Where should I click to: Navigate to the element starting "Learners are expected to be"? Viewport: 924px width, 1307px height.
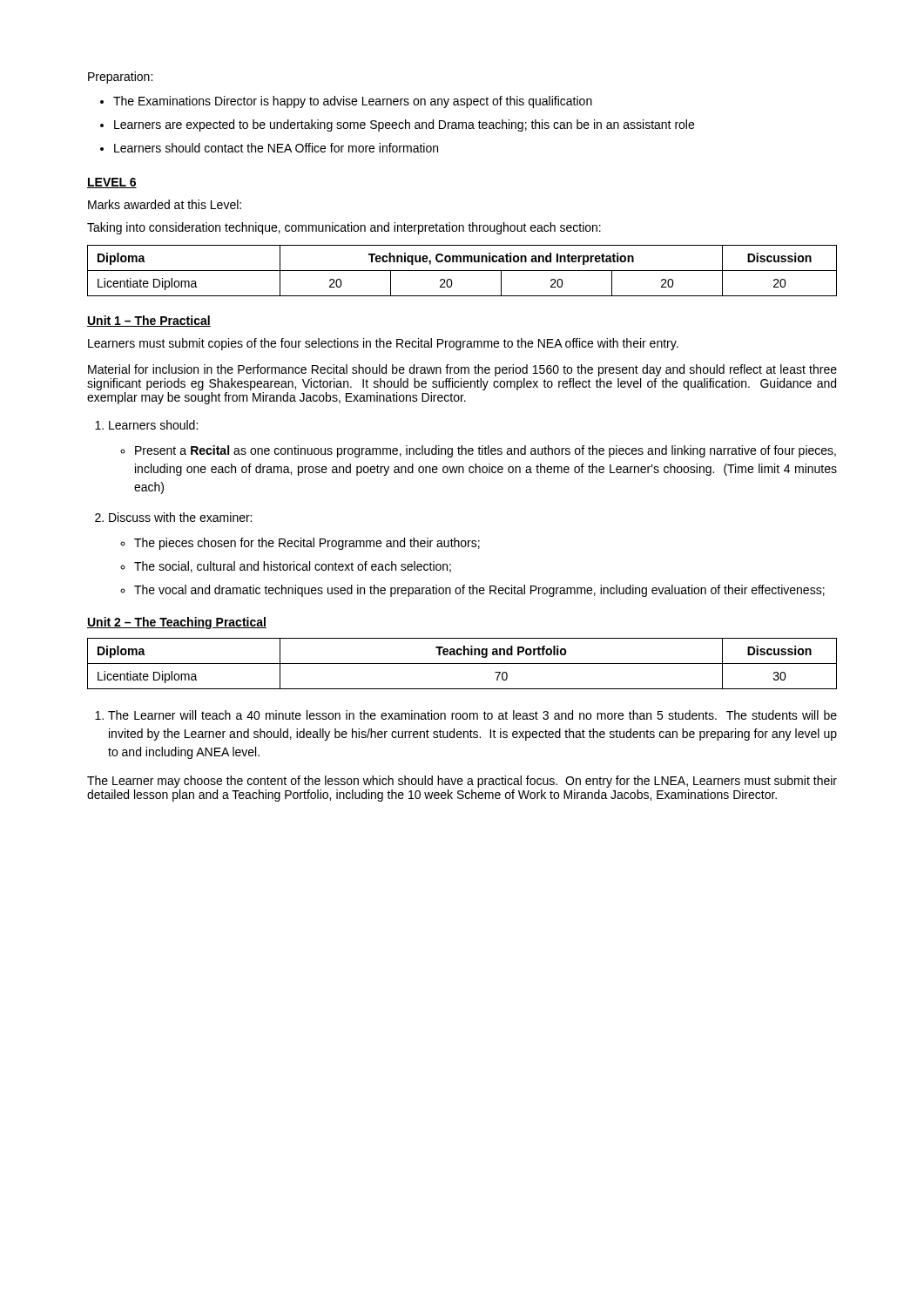pyautogui.click(x=404, y=125)
